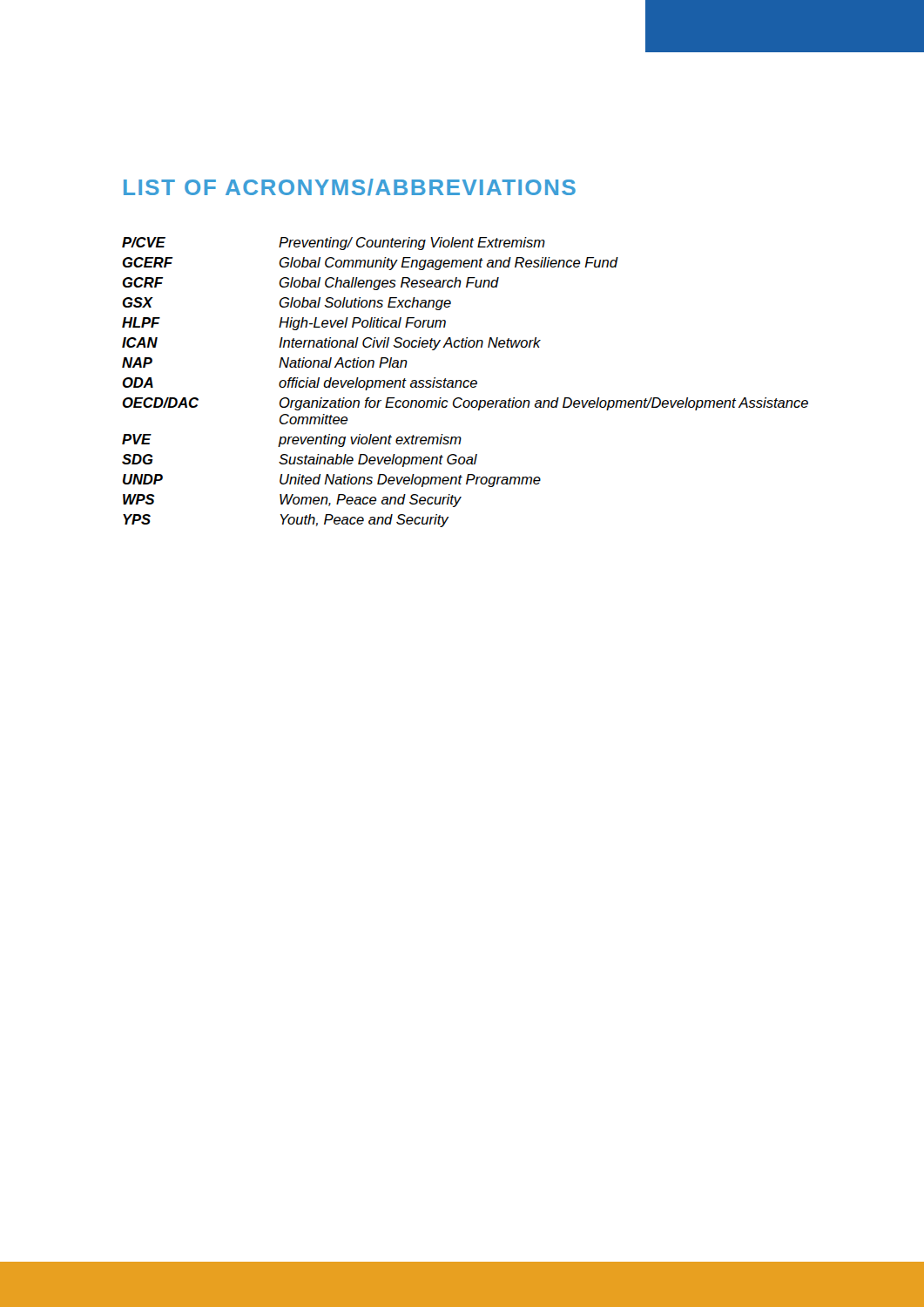Image resolution: width=924 pixels, height=1307 pixels.
Task: Select the block starting "NAP National Action Plan"
Action: pyautogui.click(x=132, y=362)
